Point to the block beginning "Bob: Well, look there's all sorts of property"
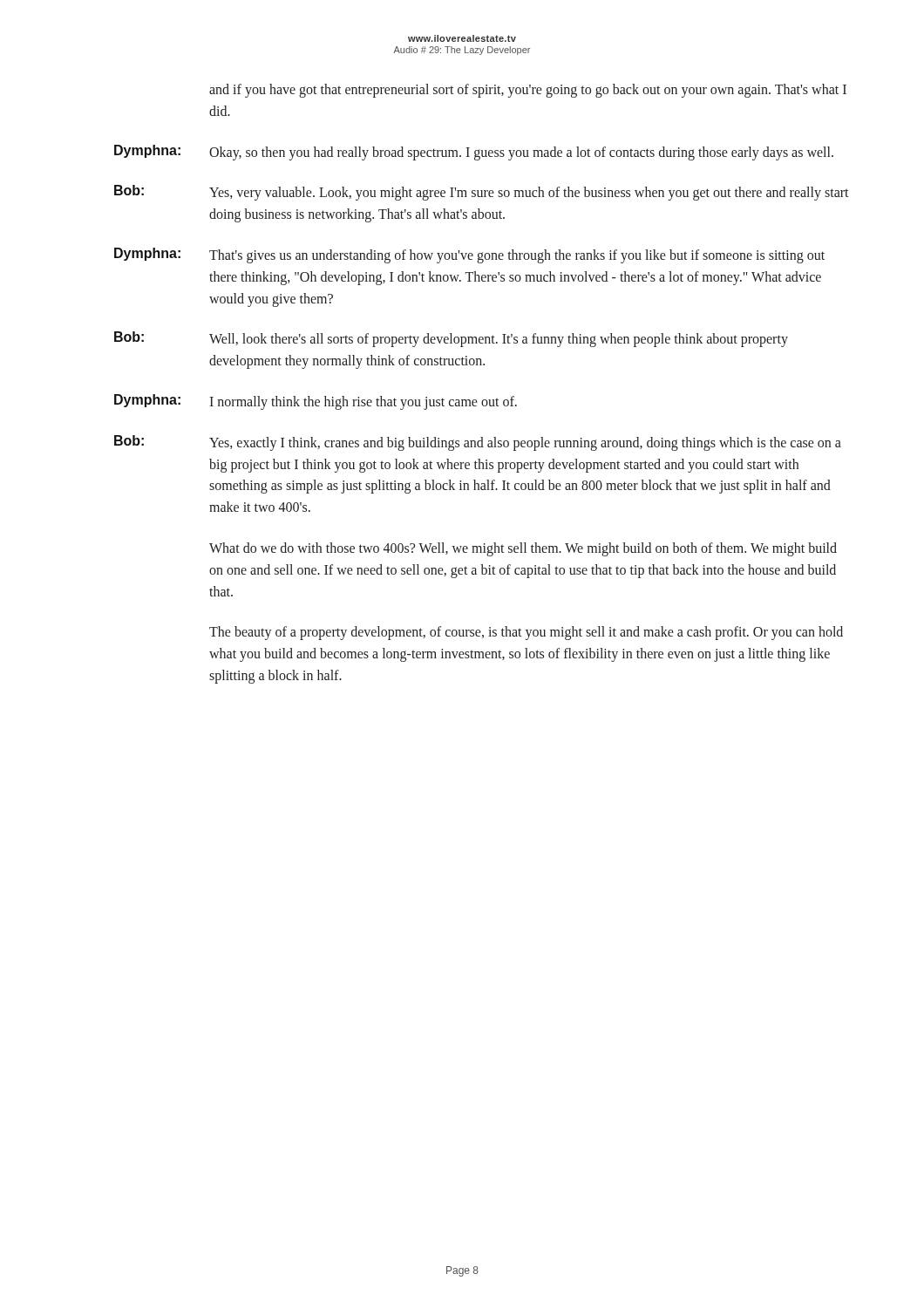Image resolution: width=924 pixels, height=1308 pixels. click(x=484, y=351)
